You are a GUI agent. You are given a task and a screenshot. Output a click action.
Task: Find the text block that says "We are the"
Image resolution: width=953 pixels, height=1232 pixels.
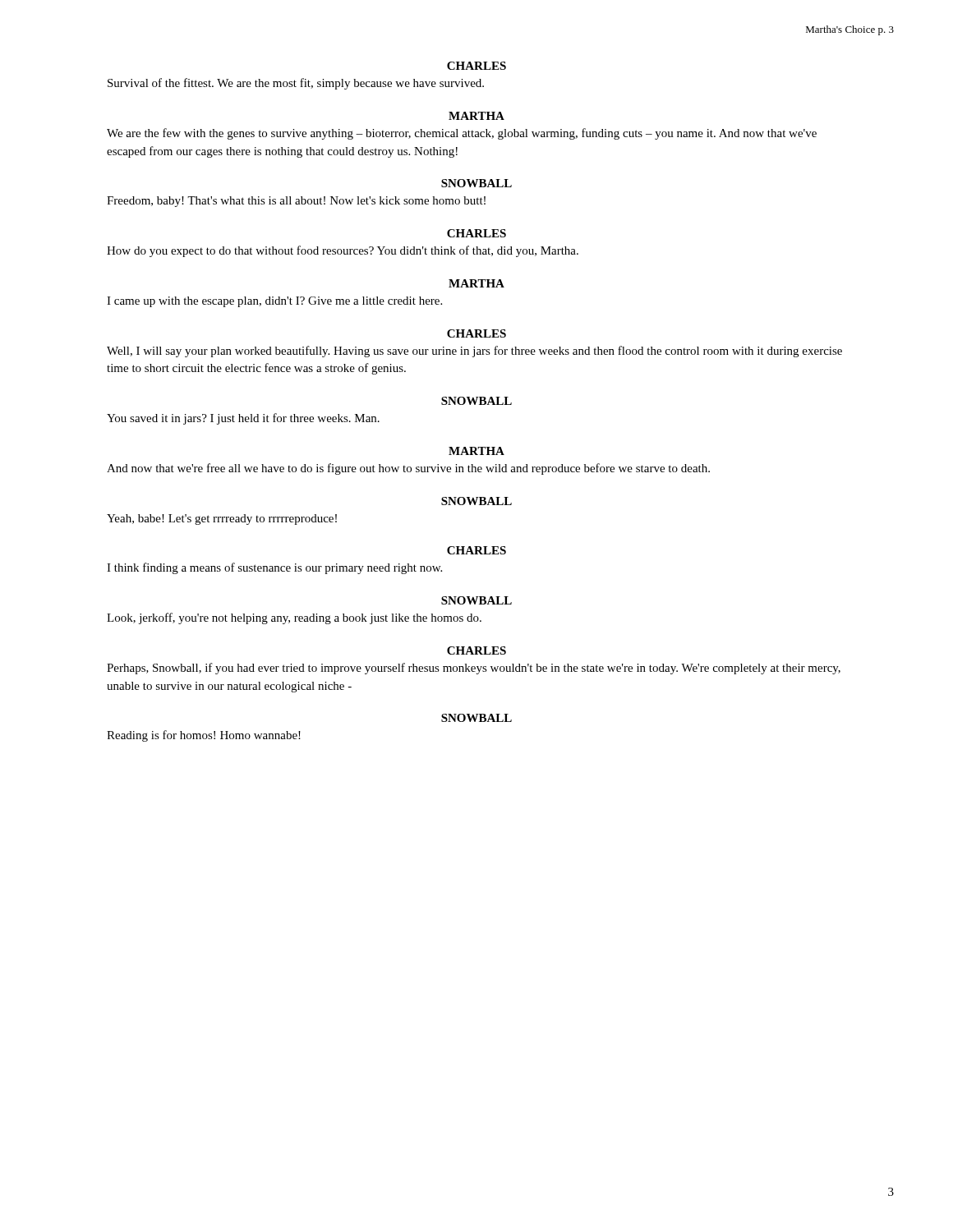point(462,142)
